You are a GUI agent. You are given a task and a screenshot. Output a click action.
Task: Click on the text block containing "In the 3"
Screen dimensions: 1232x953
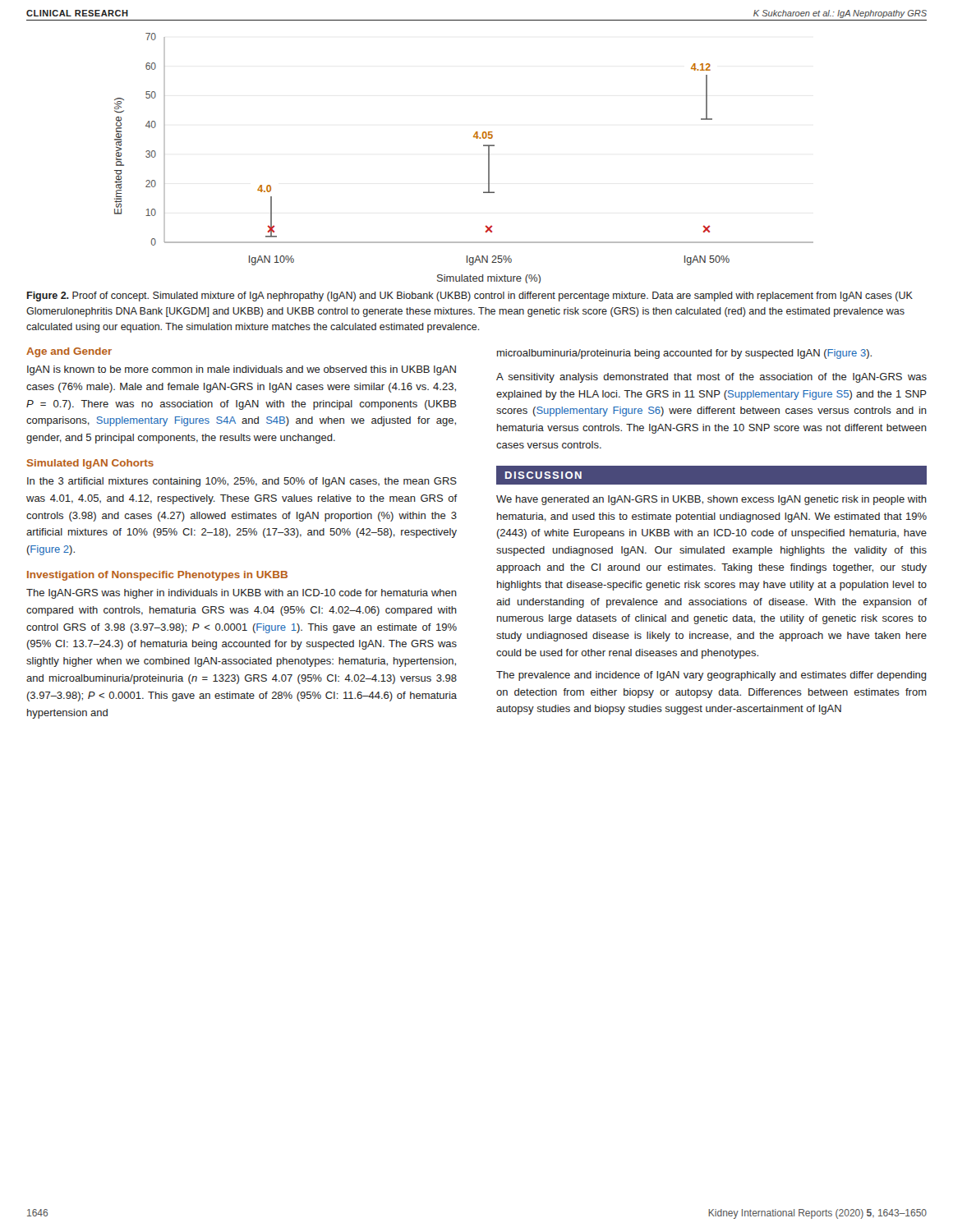tap(242, 515)
